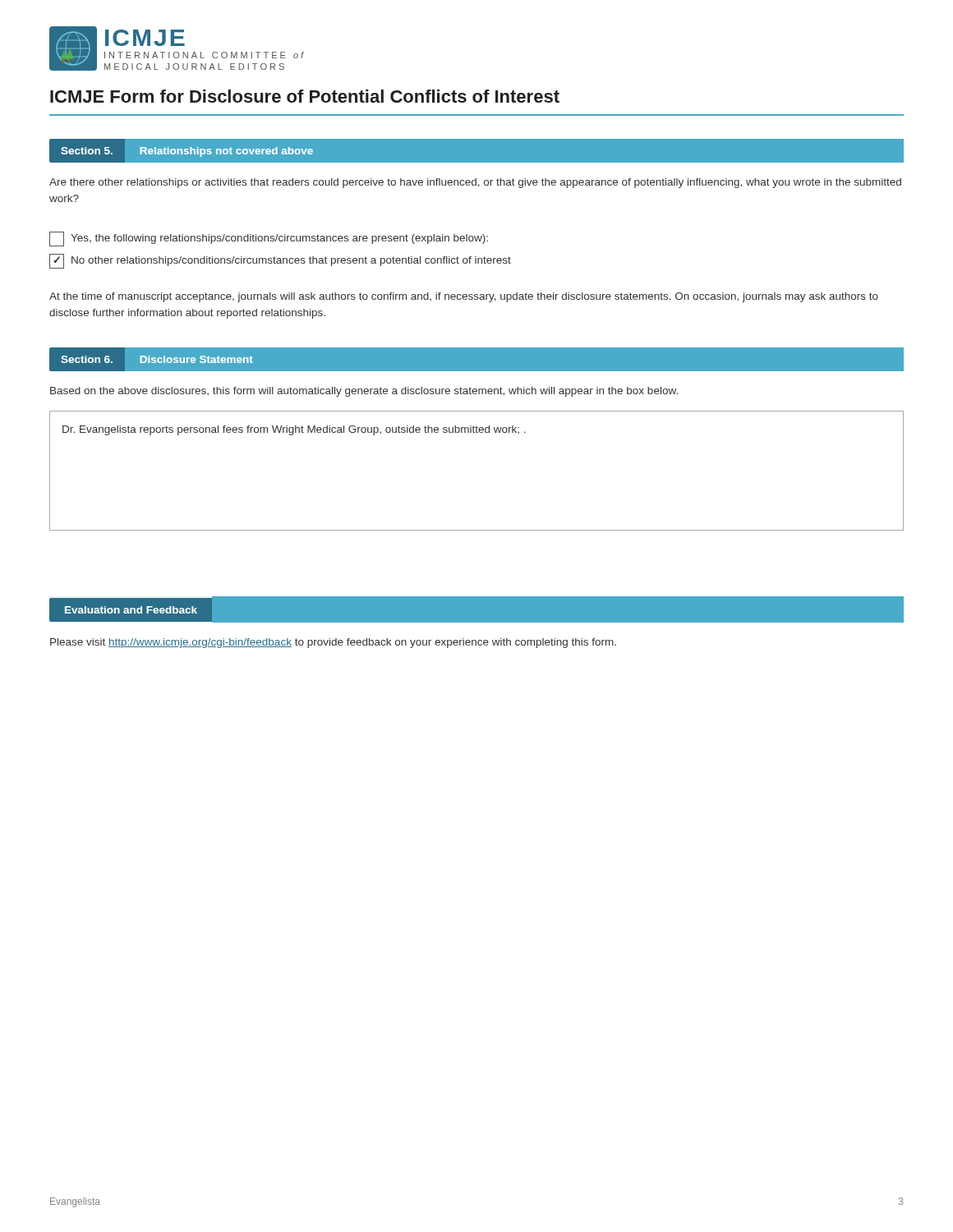Navigate to the text block starting "Please visit http://www.icmje.org/cgi-bin/feedback"
953x1232 pixels.
point(333,642)
